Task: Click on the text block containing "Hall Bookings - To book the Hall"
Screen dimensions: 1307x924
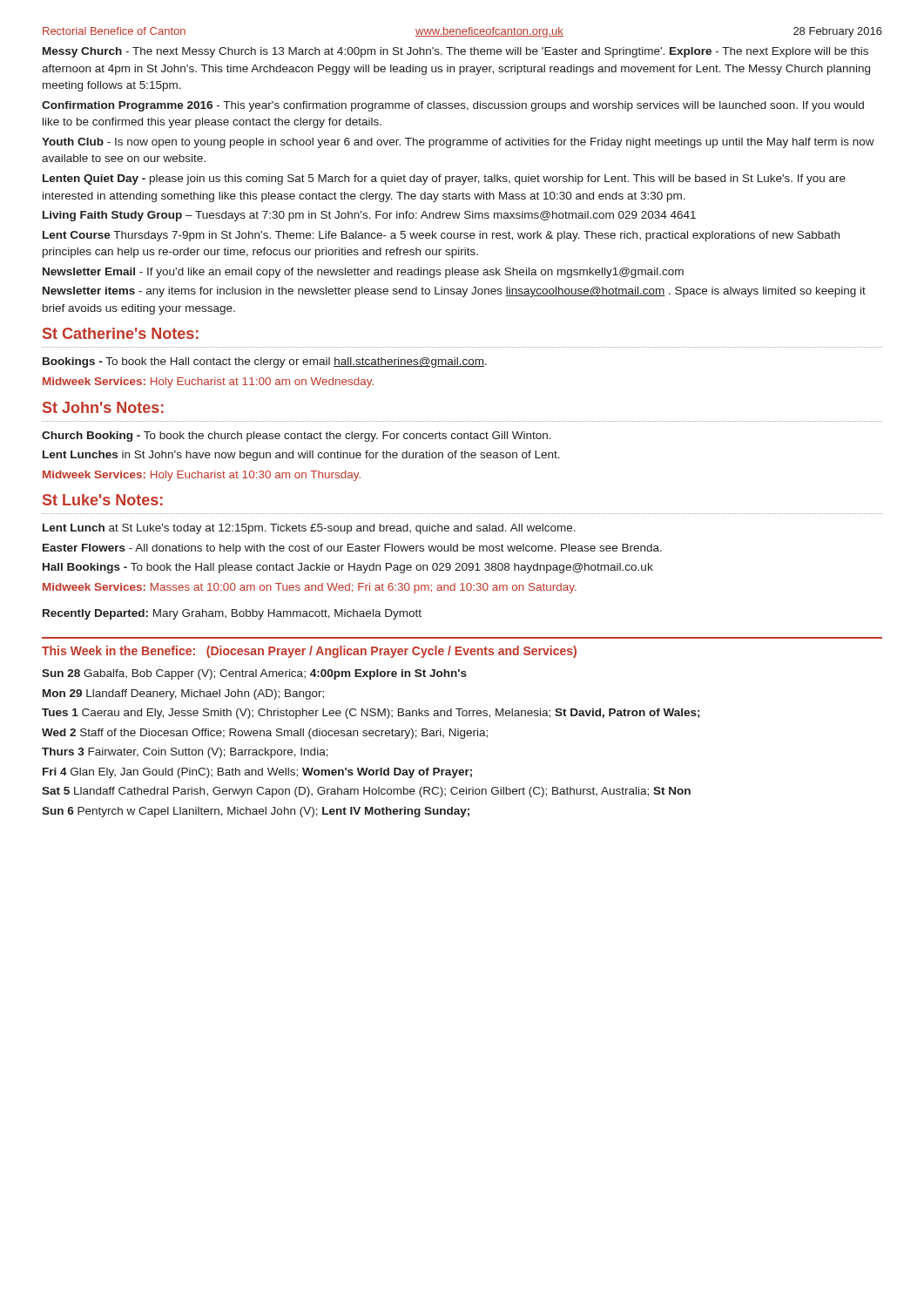Action: 347,567
